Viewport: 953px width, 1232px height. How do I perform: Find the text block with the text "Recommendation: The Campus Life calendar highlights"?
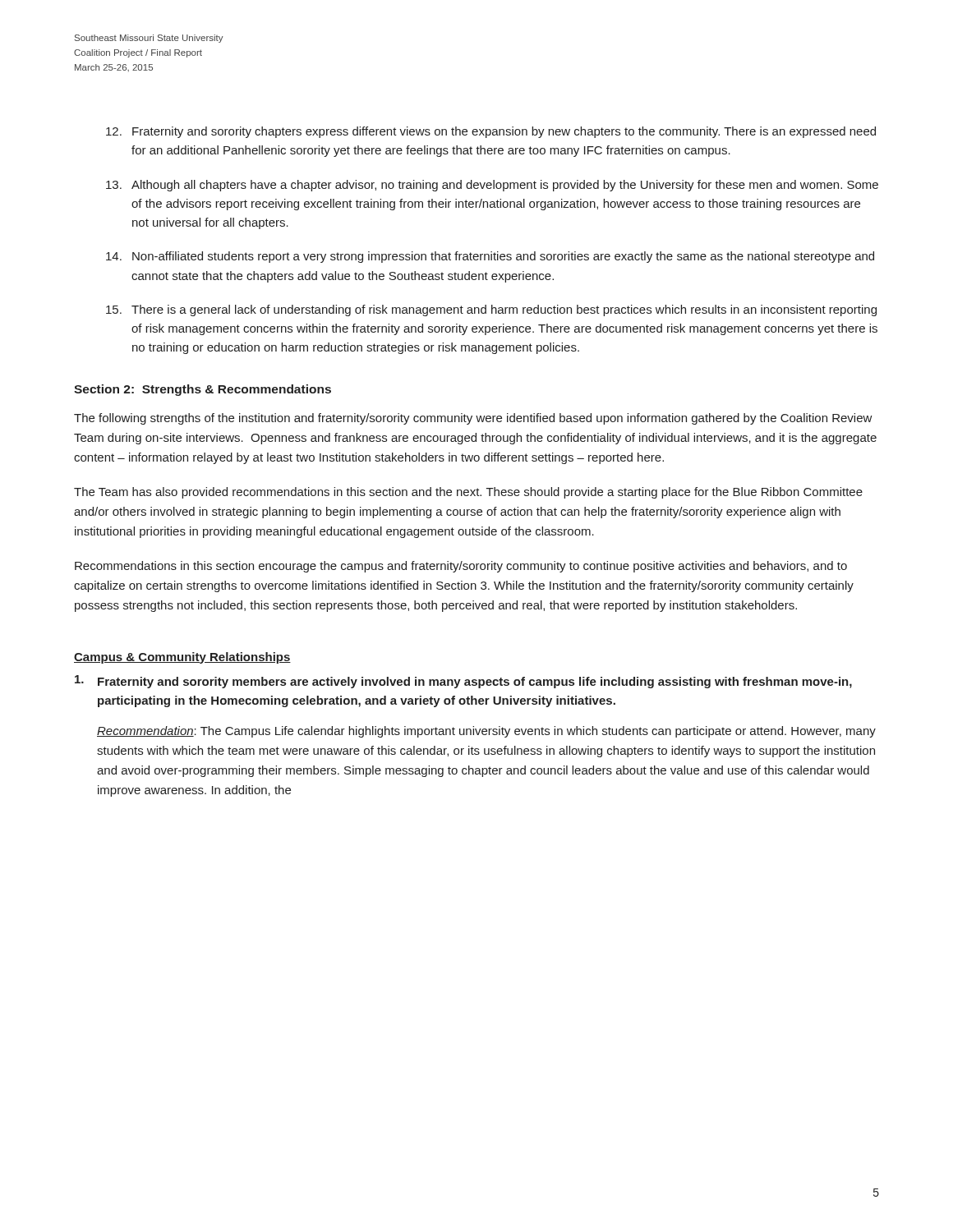click(486, 760)
